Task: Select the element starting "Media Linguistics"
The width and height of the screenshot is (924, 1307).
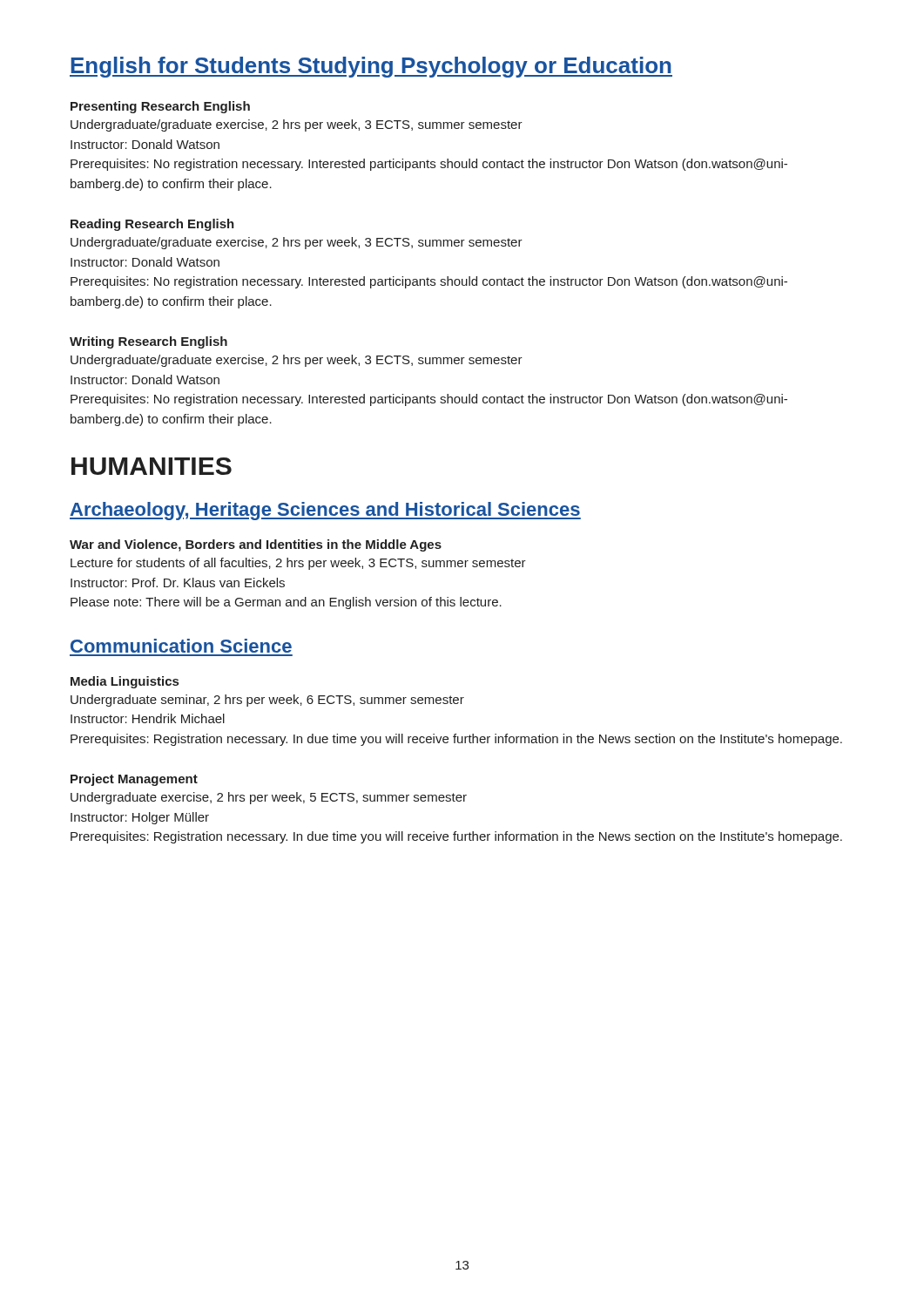Action: (124, 680)
